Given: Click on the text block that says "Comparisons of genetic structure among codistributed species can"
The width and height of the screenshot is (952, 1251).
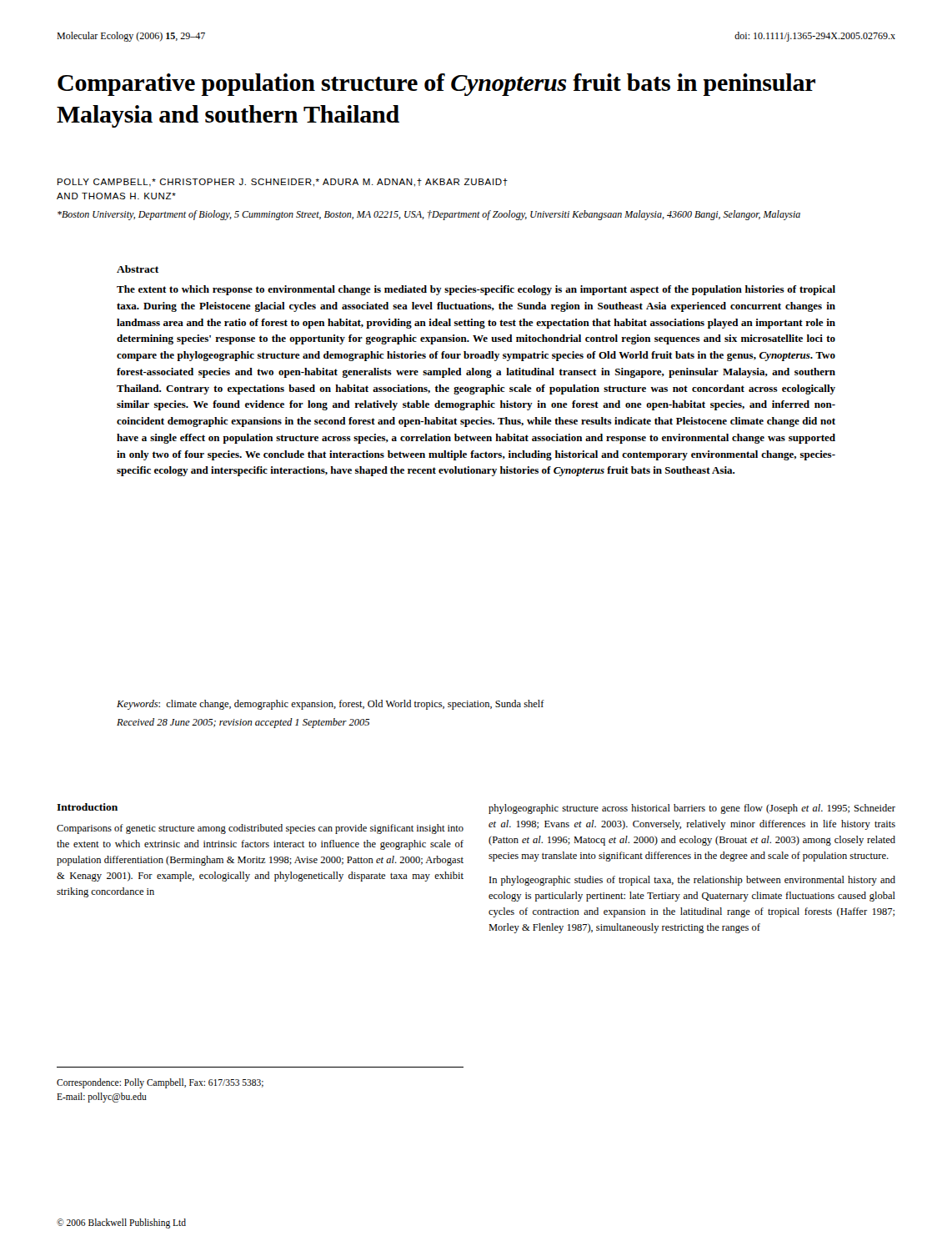Looking at the screenshot, I should click(260, 860).
